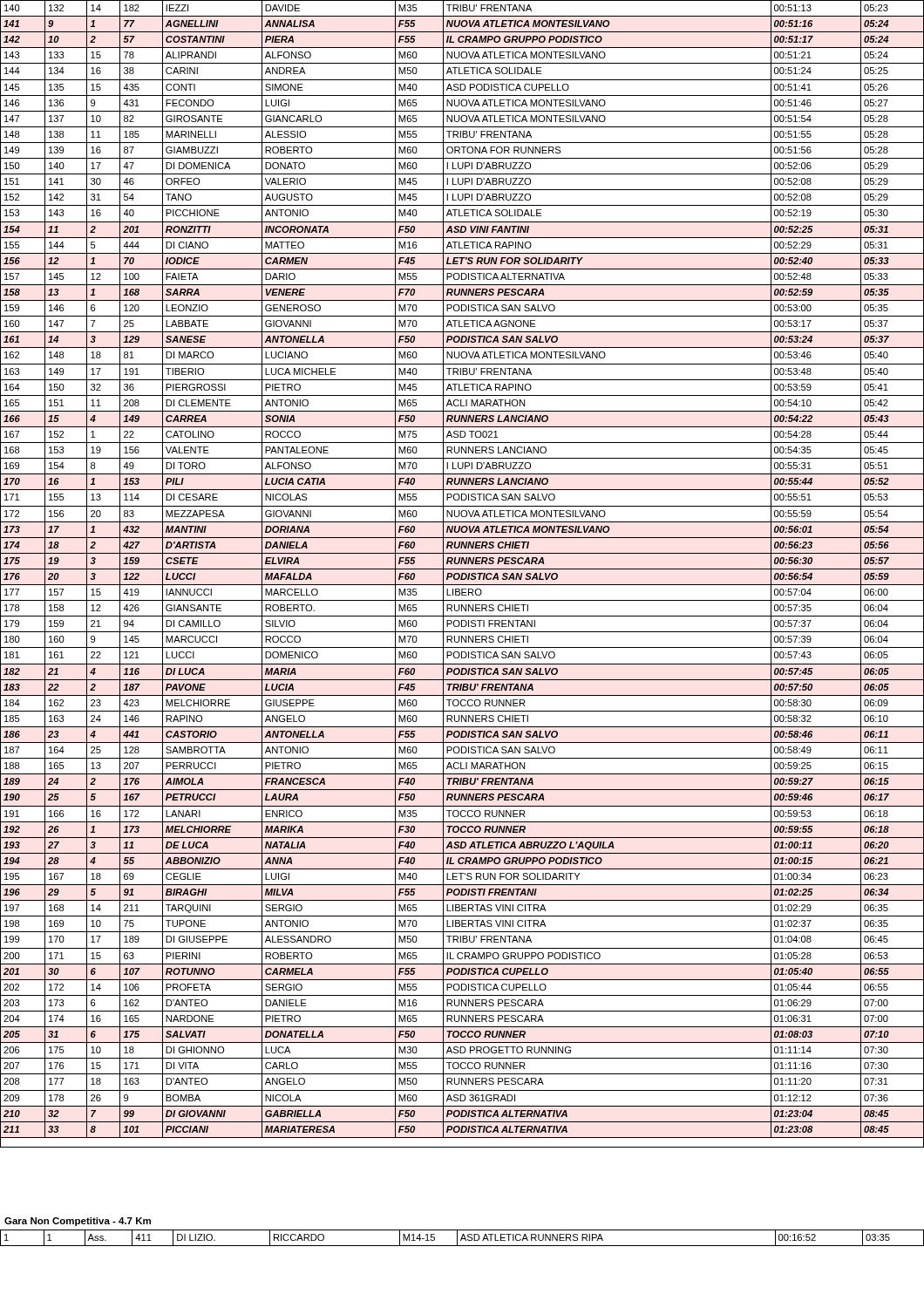The height and width of the screenshot is (1308, 924).
Task: Locate the table with the text "IL CRAMPO GRUPPO PODISTICO"
Action: [x=462, y=574]
